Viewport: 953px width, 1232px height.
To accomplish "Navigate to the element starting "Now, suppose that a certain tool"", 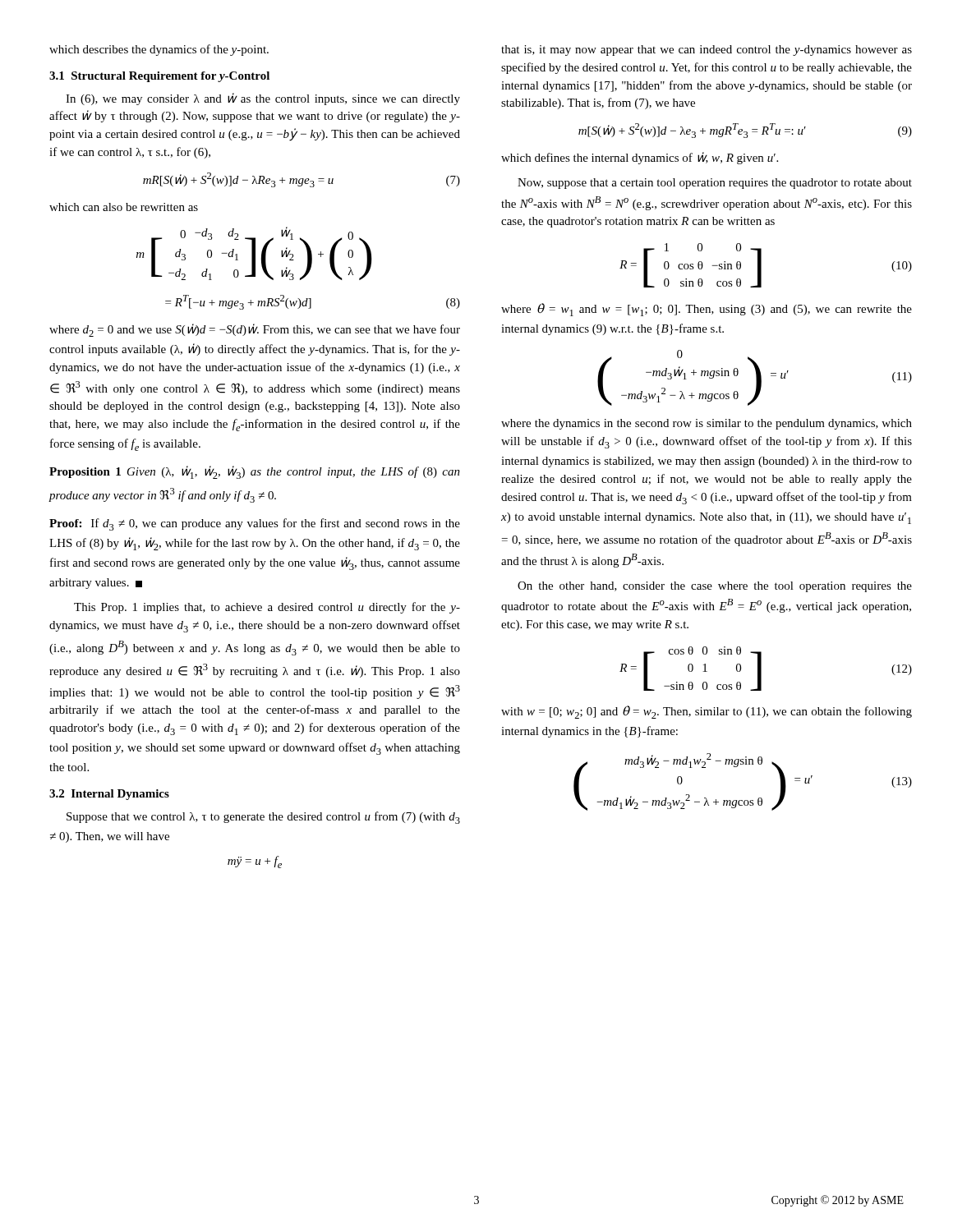I will (707, 202).
